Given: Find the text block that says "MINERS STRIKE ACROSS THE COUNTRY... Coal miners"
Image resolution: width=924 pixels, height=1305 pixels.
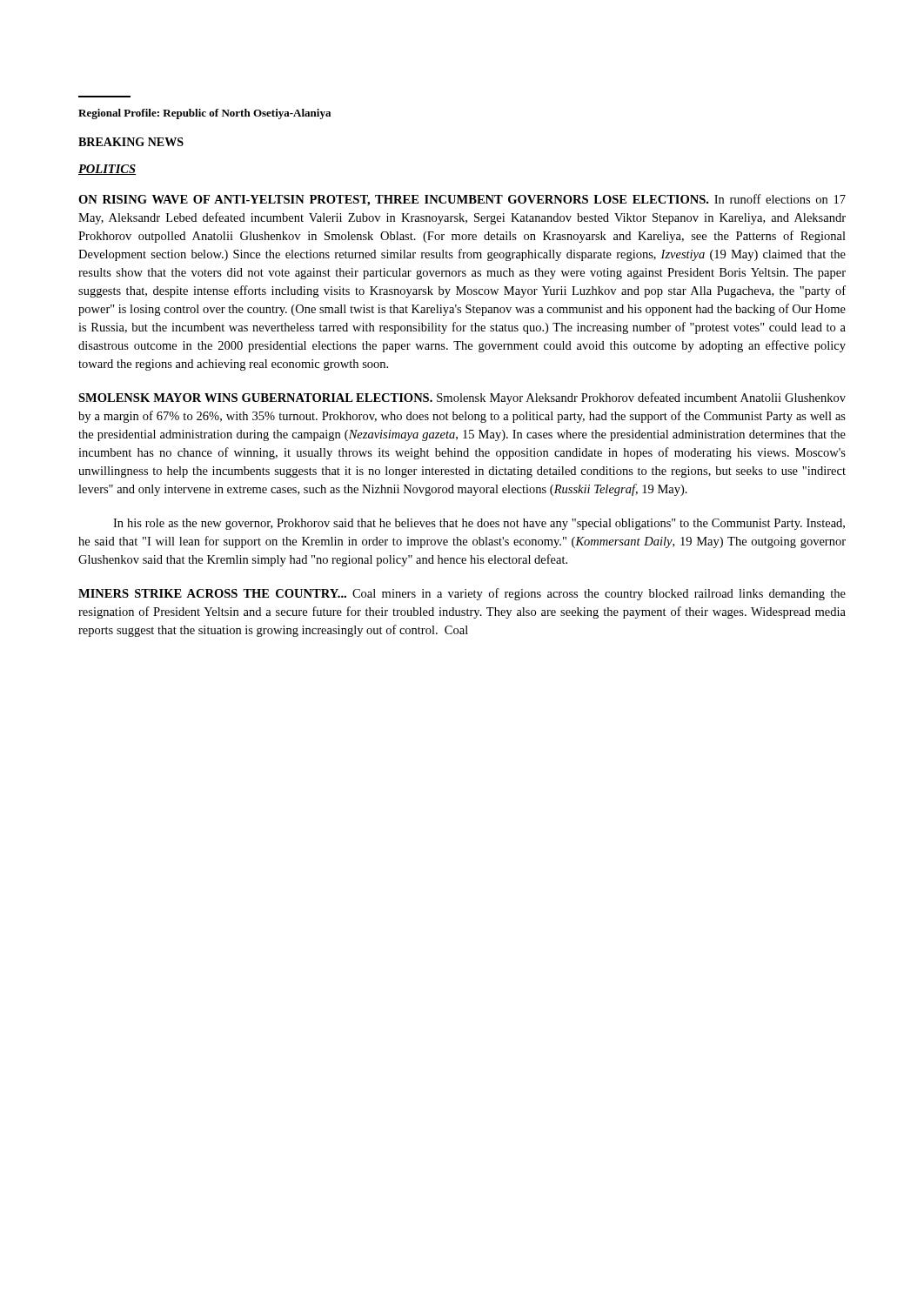Looking at the screenshot, I should click(462, 612).
